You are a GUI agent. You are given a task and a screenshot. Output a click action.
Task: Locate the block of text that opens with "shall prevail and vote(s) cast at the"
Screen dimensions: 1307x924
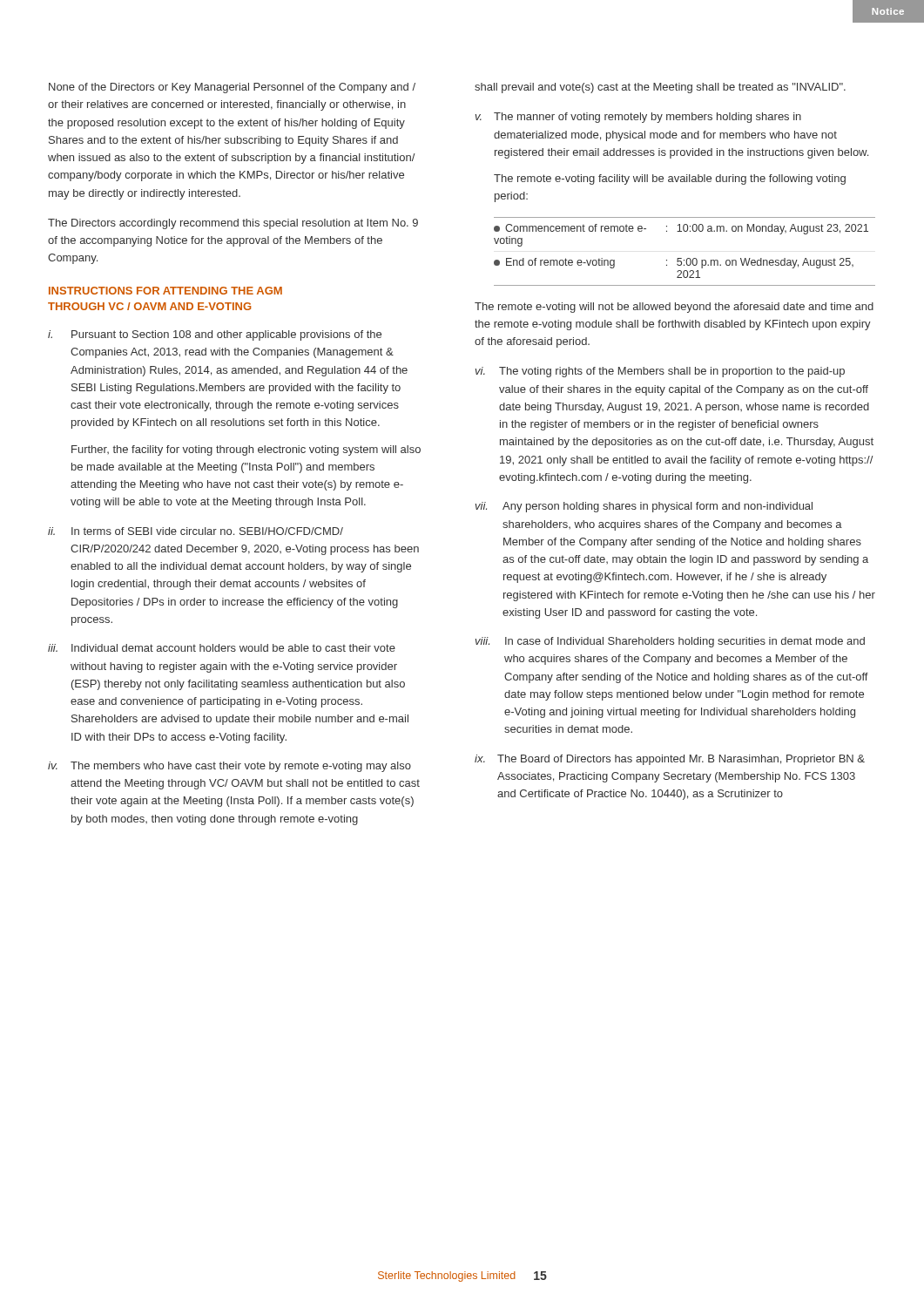coord(660,87)
